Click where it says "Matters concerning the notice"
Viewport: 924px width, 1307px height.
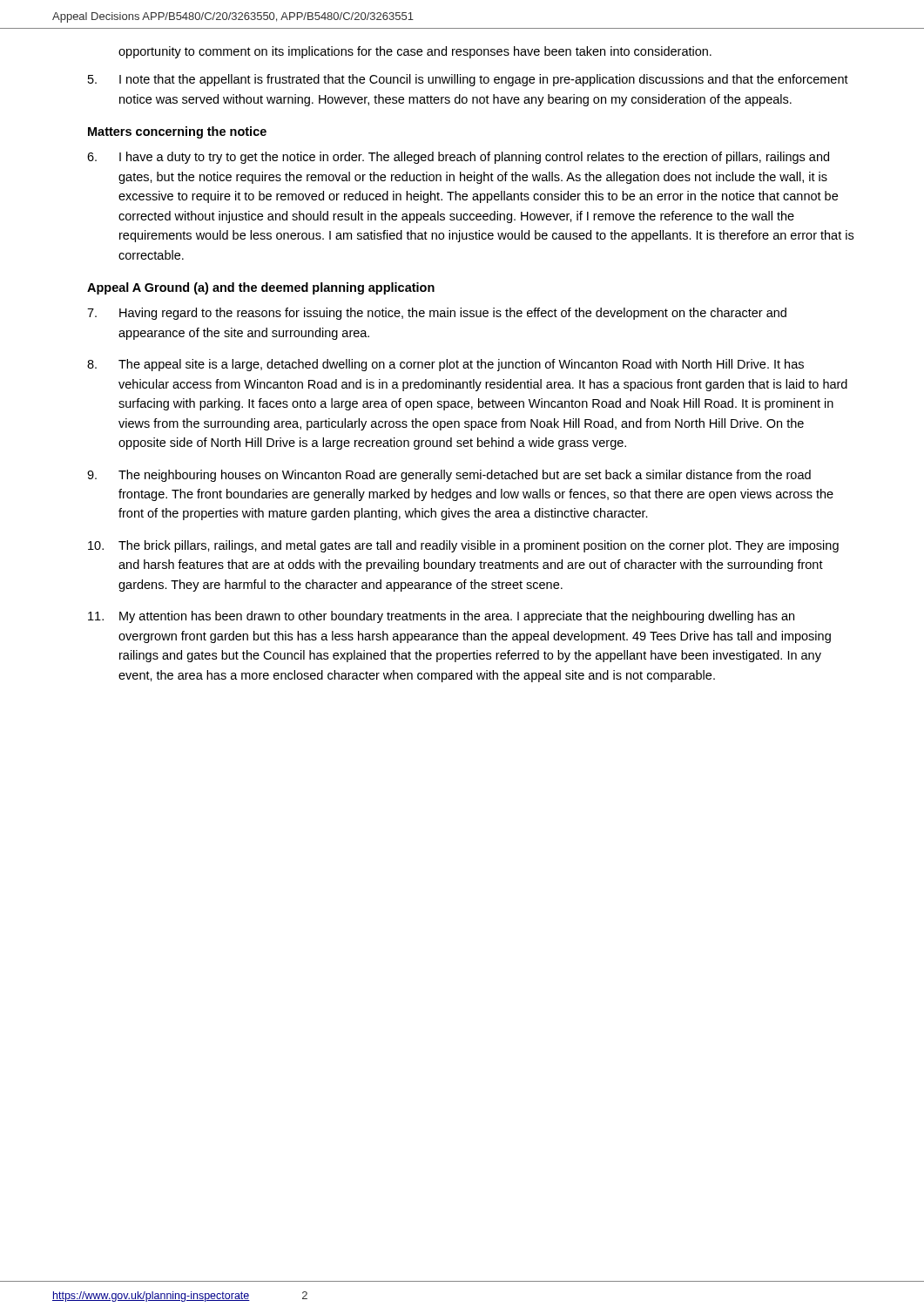coord(177,132)
